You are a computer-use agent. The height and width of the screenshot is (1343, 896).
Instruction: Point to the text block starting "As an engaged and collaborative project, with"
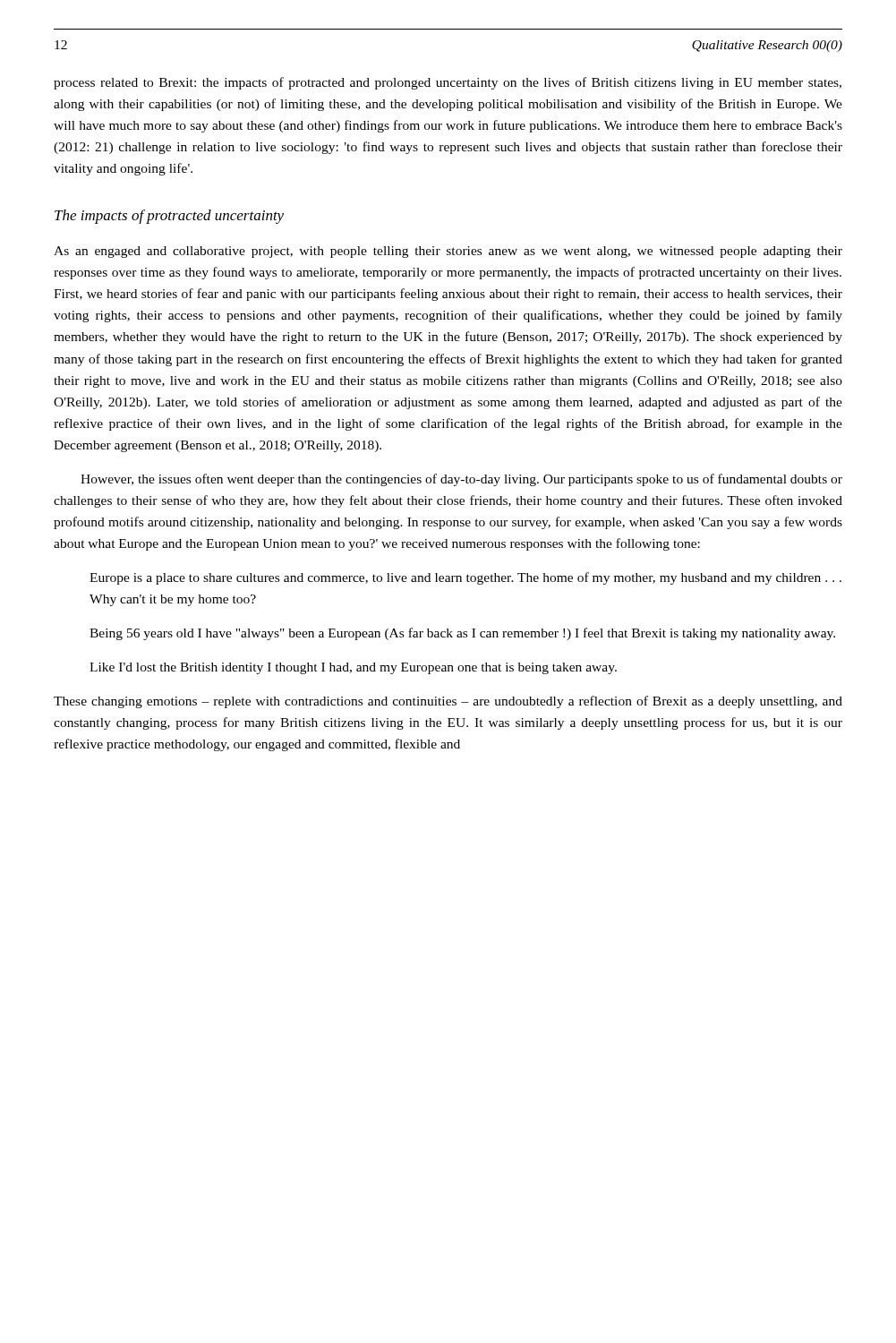pyautogui.click(x=448, y=347)
